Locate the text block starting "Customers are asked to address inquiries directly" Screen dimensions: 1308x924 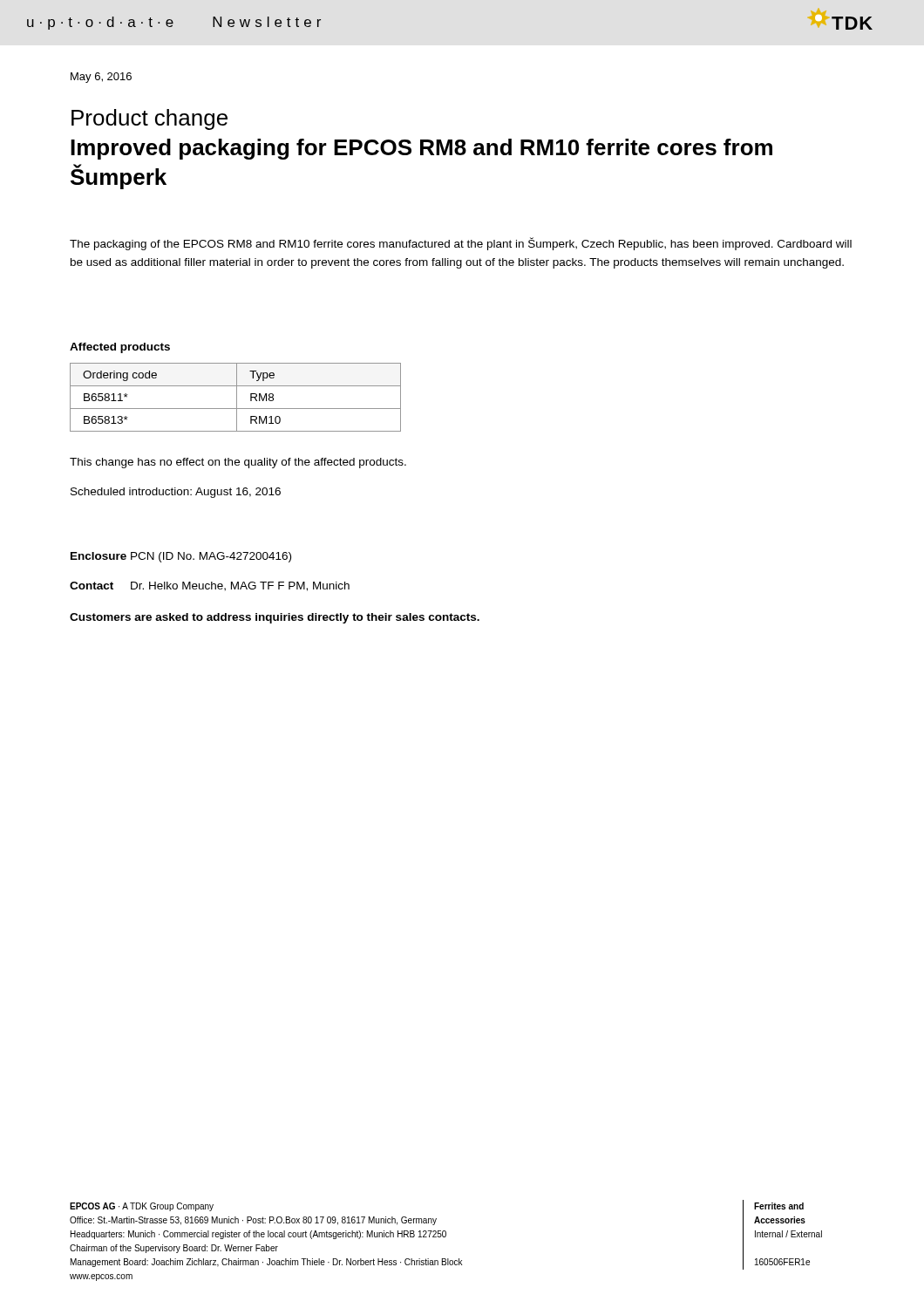click(275, 617)
